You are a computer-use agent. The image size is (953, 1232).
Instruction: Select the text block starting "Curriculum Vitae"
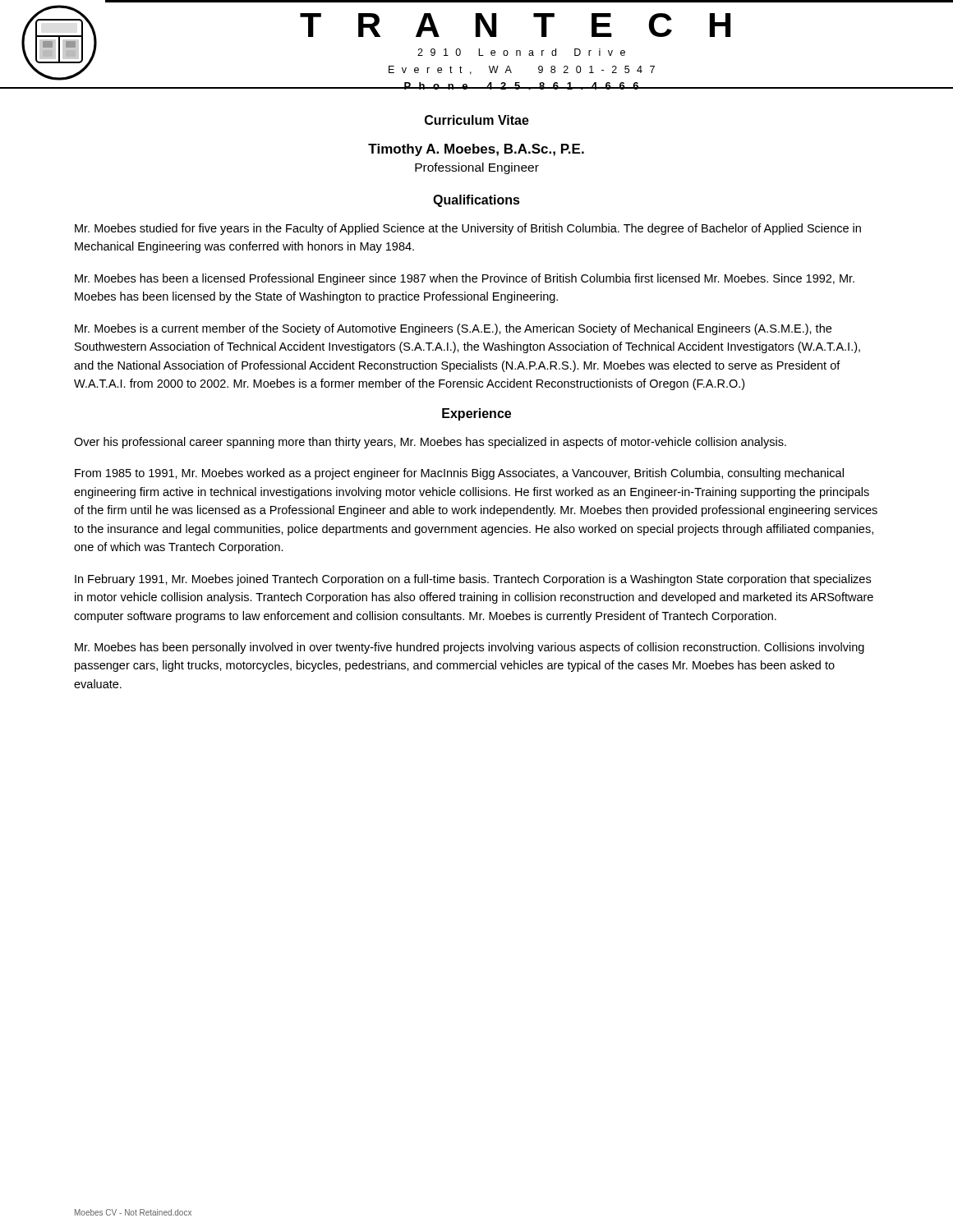tap(476, 120)
